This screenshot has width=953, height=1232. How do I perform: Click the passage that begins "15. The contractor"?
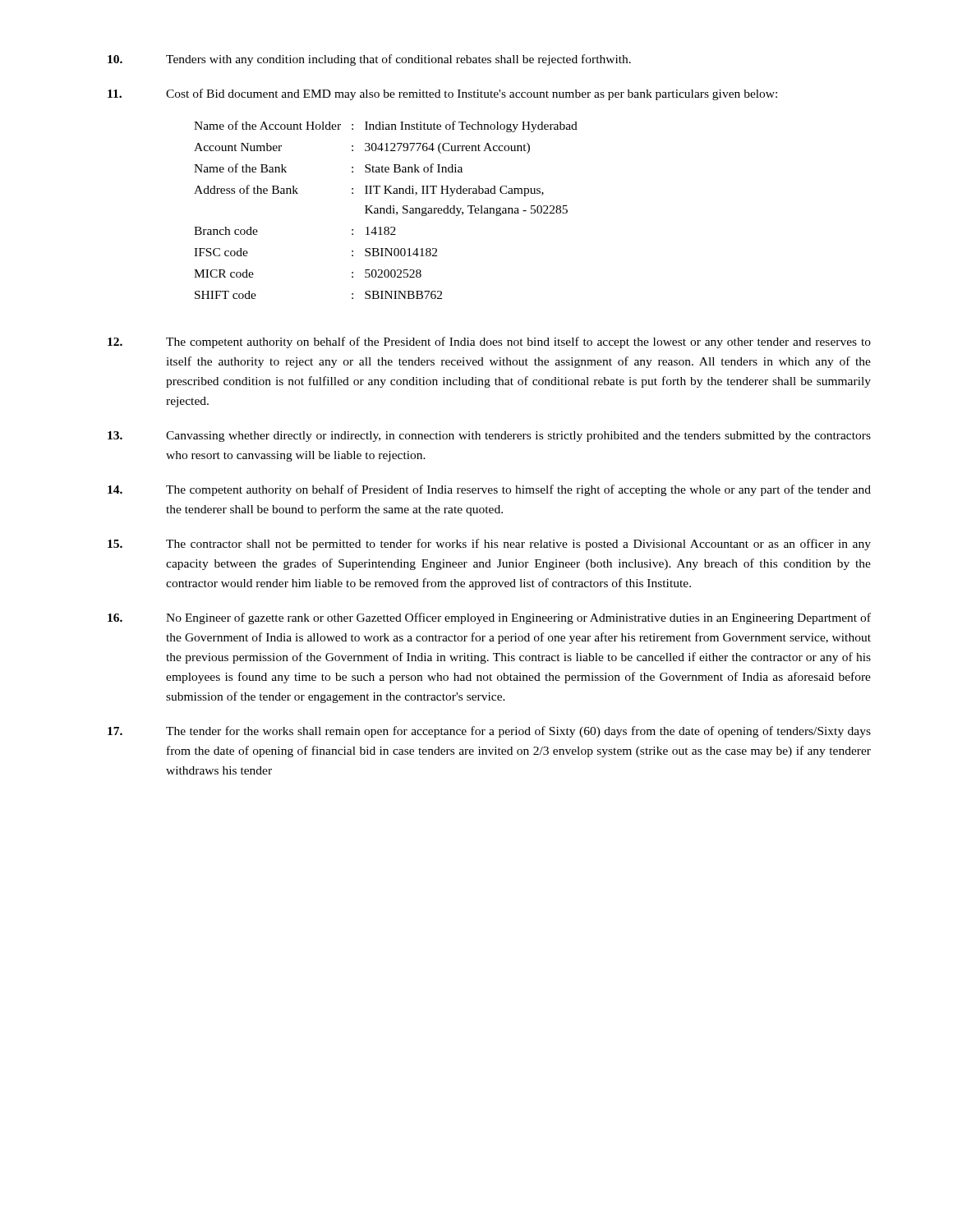(489, 564)
